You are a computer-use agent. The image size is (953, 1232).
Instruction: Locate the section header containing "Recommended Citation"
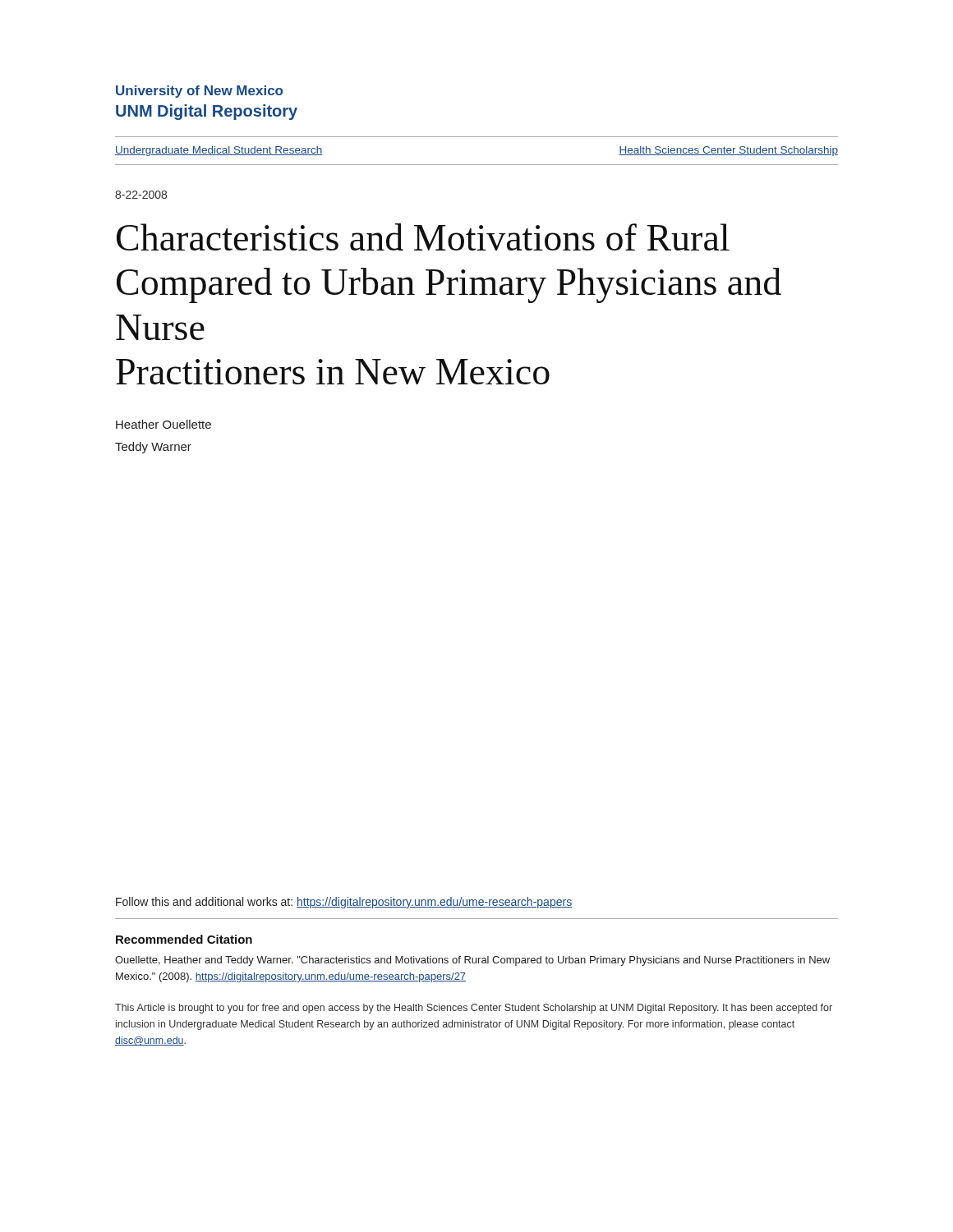tap(184, 939)
